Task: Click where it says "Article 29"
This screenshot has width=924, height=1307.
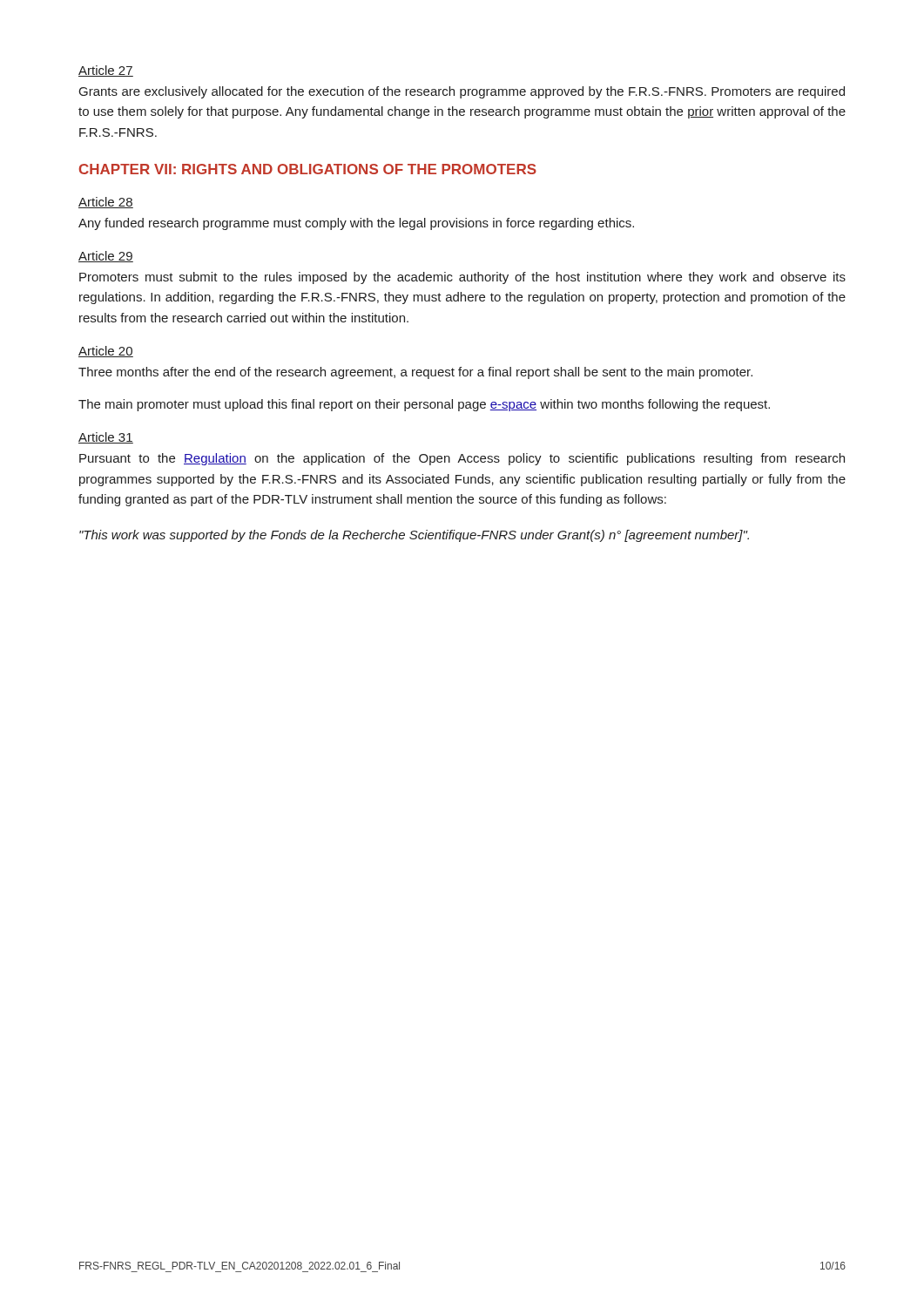Action: pyautogui.click(x=106, y=257)
